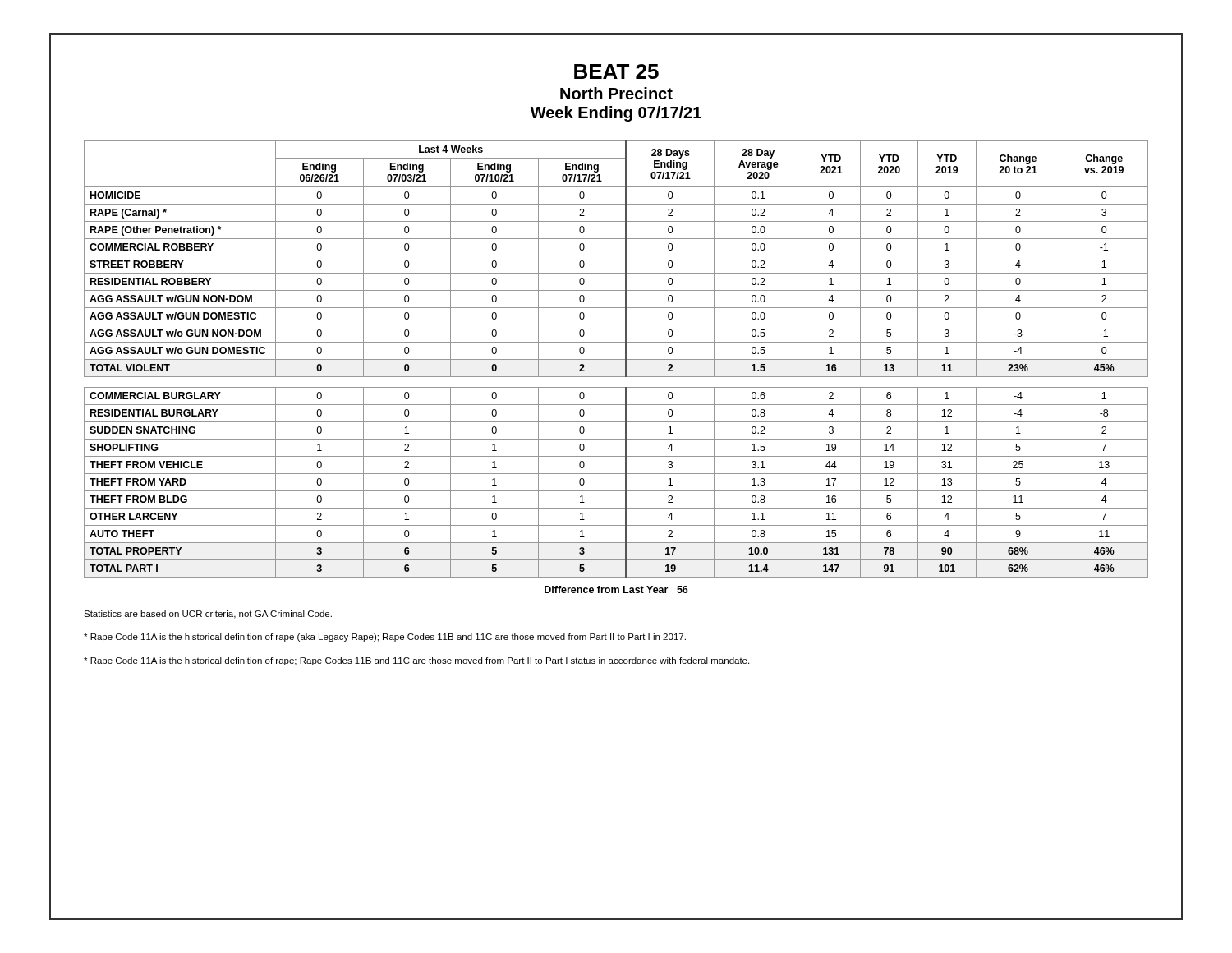Click on the region starting "BEAT 25 North Precinct Week Ending 07/17/21"
Image resolution: width=1232 pixels, height=953 pixels.
(616, 91)
